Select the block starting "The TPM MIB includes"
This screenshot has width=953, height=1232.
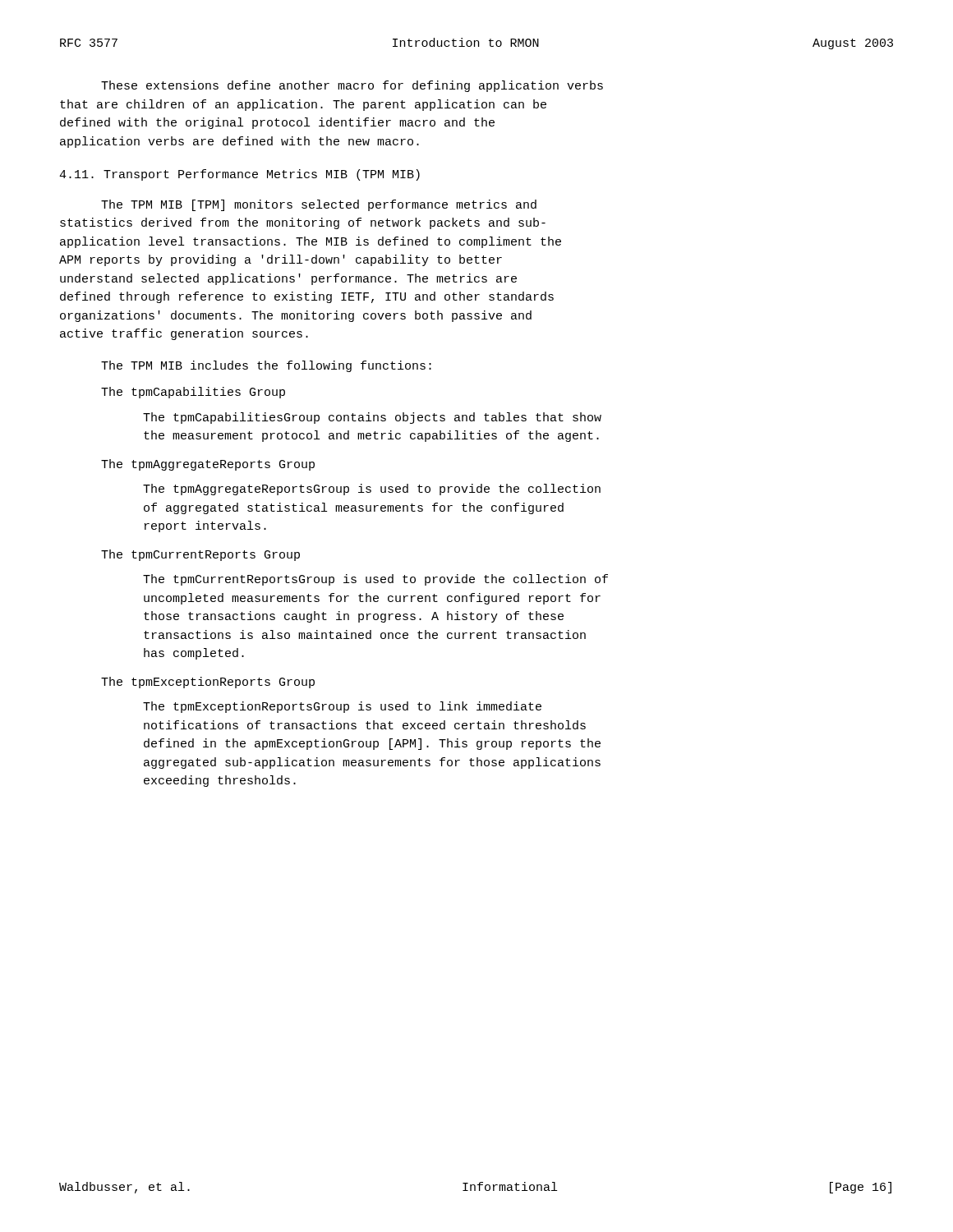(266, 366)
